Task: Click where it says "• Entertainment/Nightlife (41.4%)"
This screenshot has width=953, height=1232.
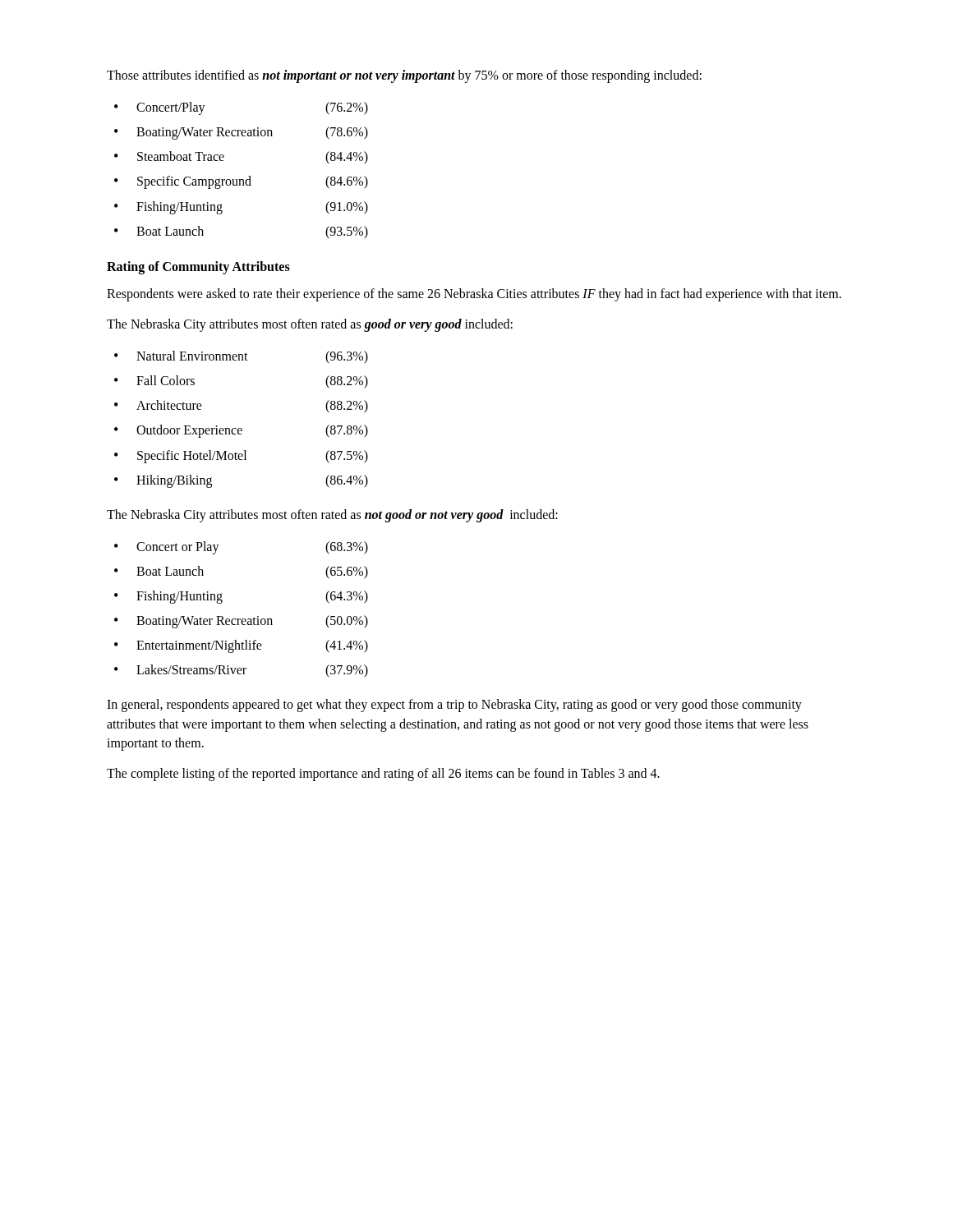Action: point(237,645)
